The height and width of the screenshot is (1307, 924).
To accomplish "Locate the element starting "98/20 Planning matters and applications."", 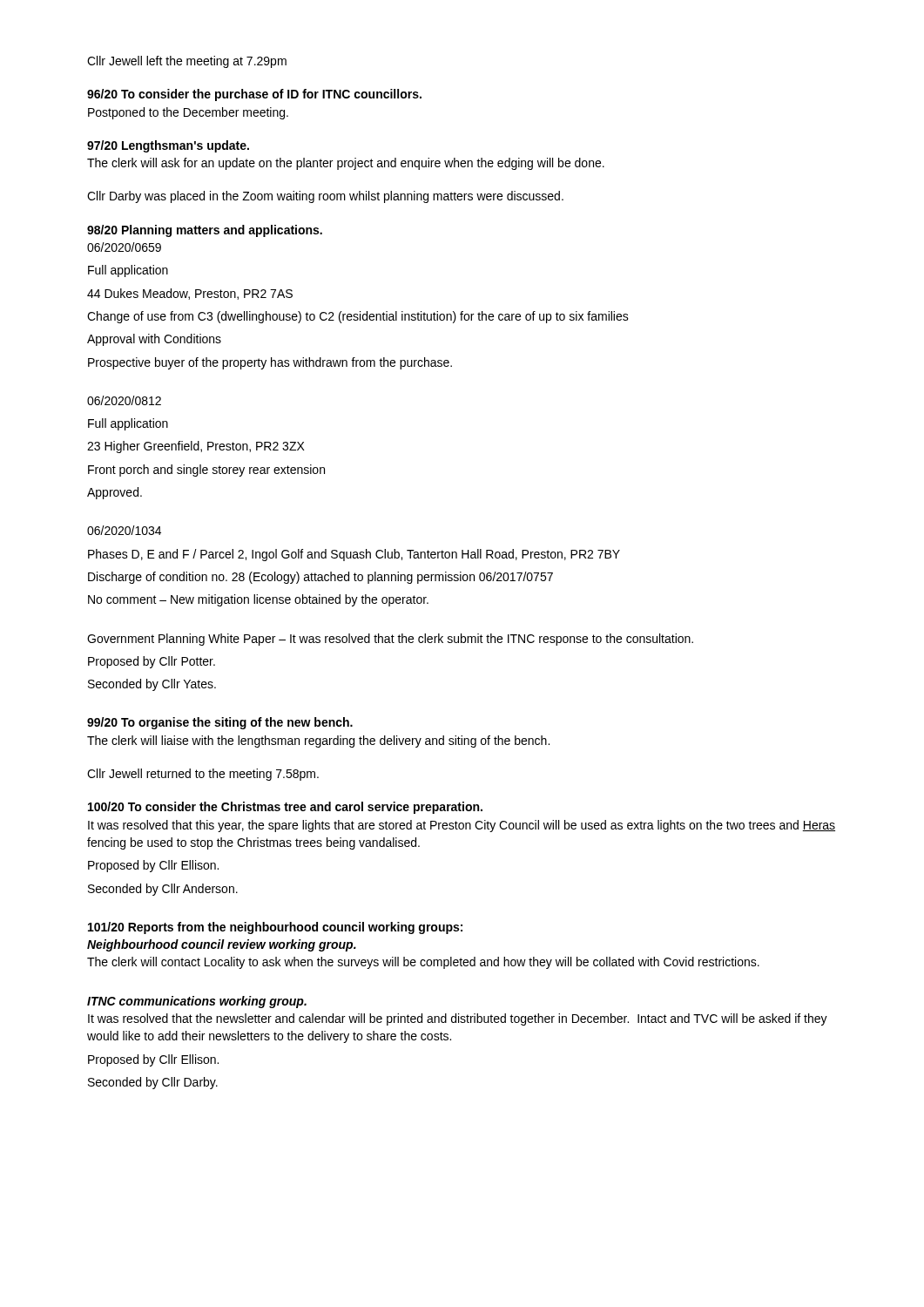I will click(x=205, y=230).
